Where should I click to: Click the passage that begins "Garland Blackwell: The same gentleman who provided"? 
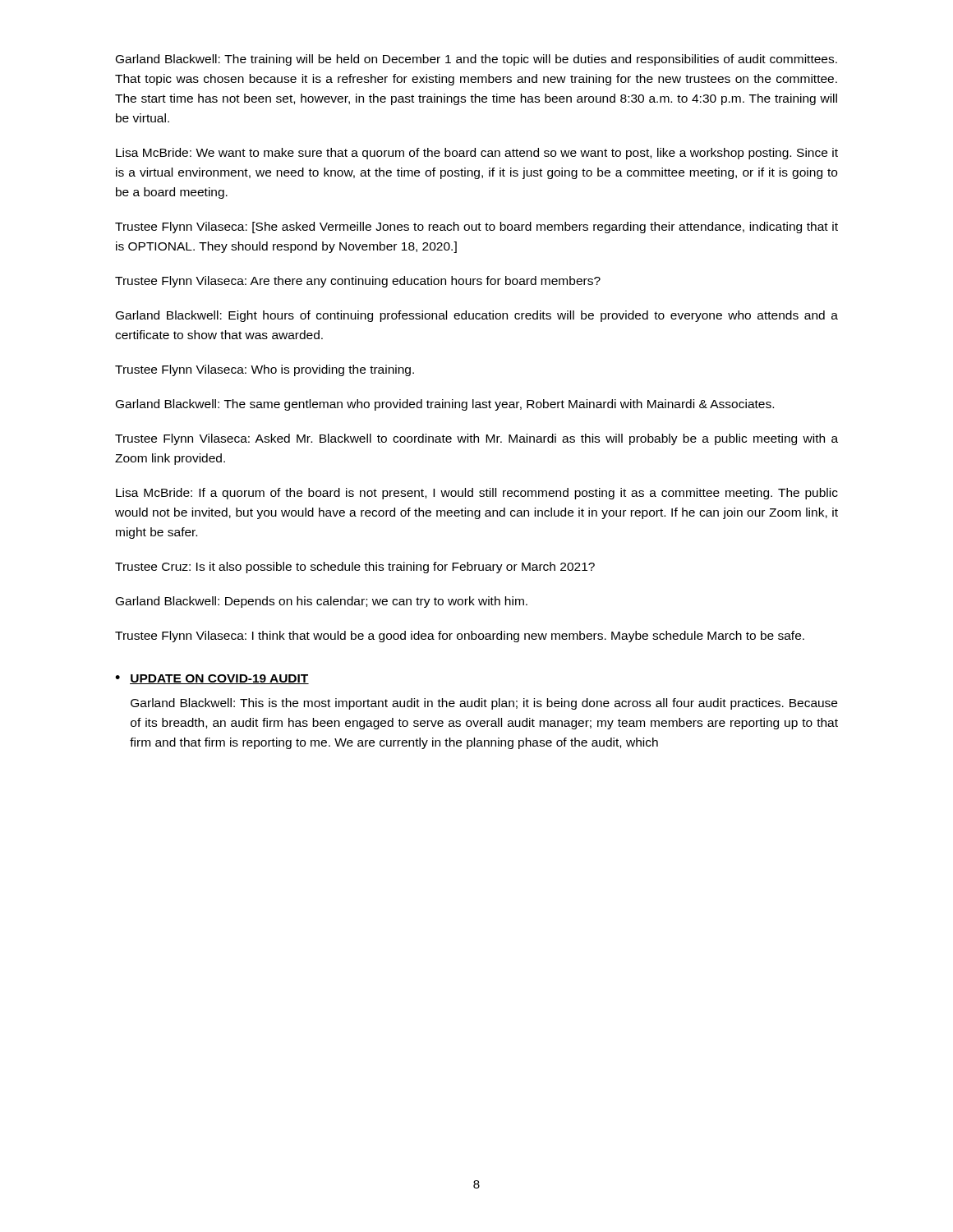445,404
